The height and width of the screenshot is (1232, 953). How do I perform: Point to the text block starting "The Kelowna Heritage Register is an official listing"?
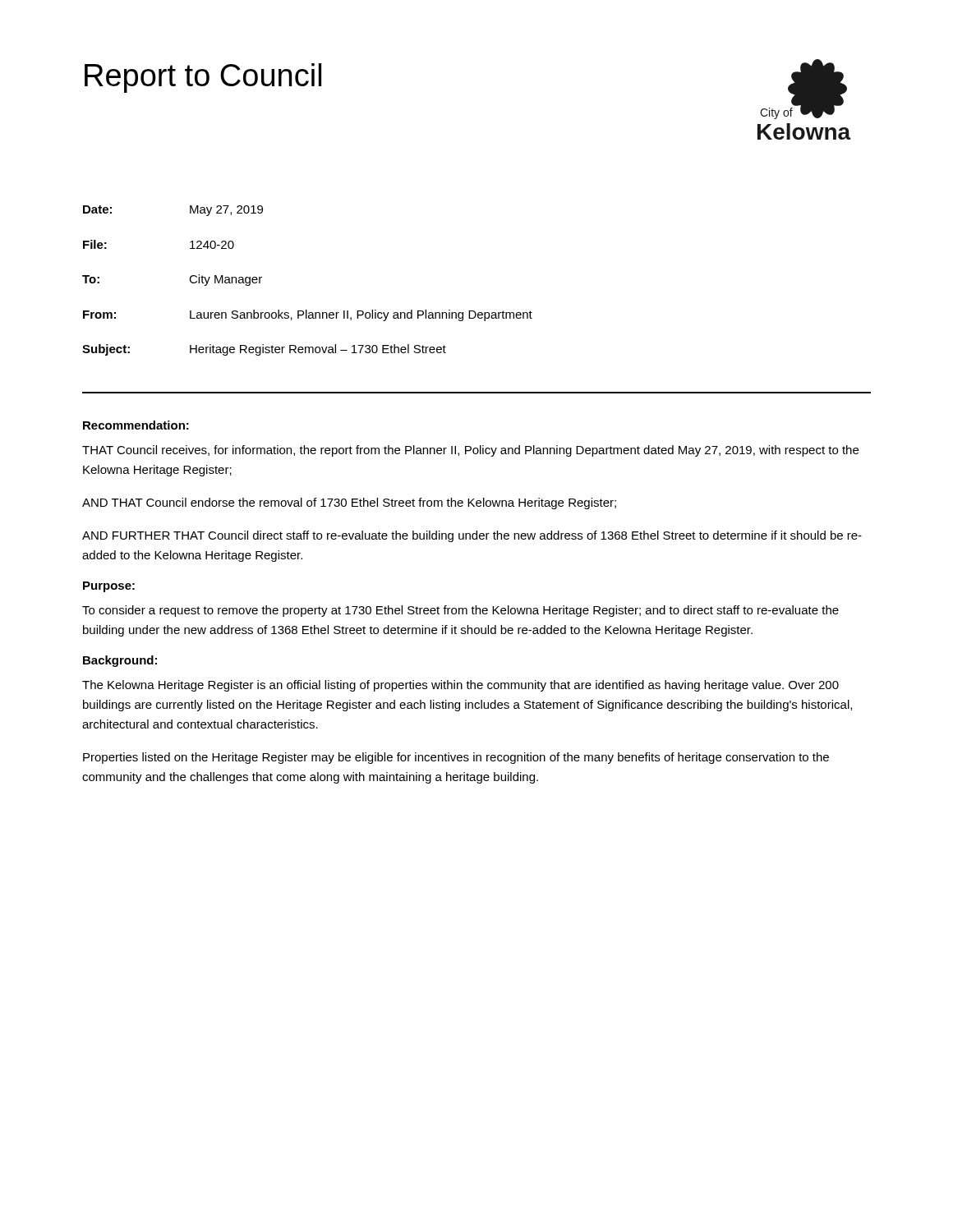[x=476, y=704]
